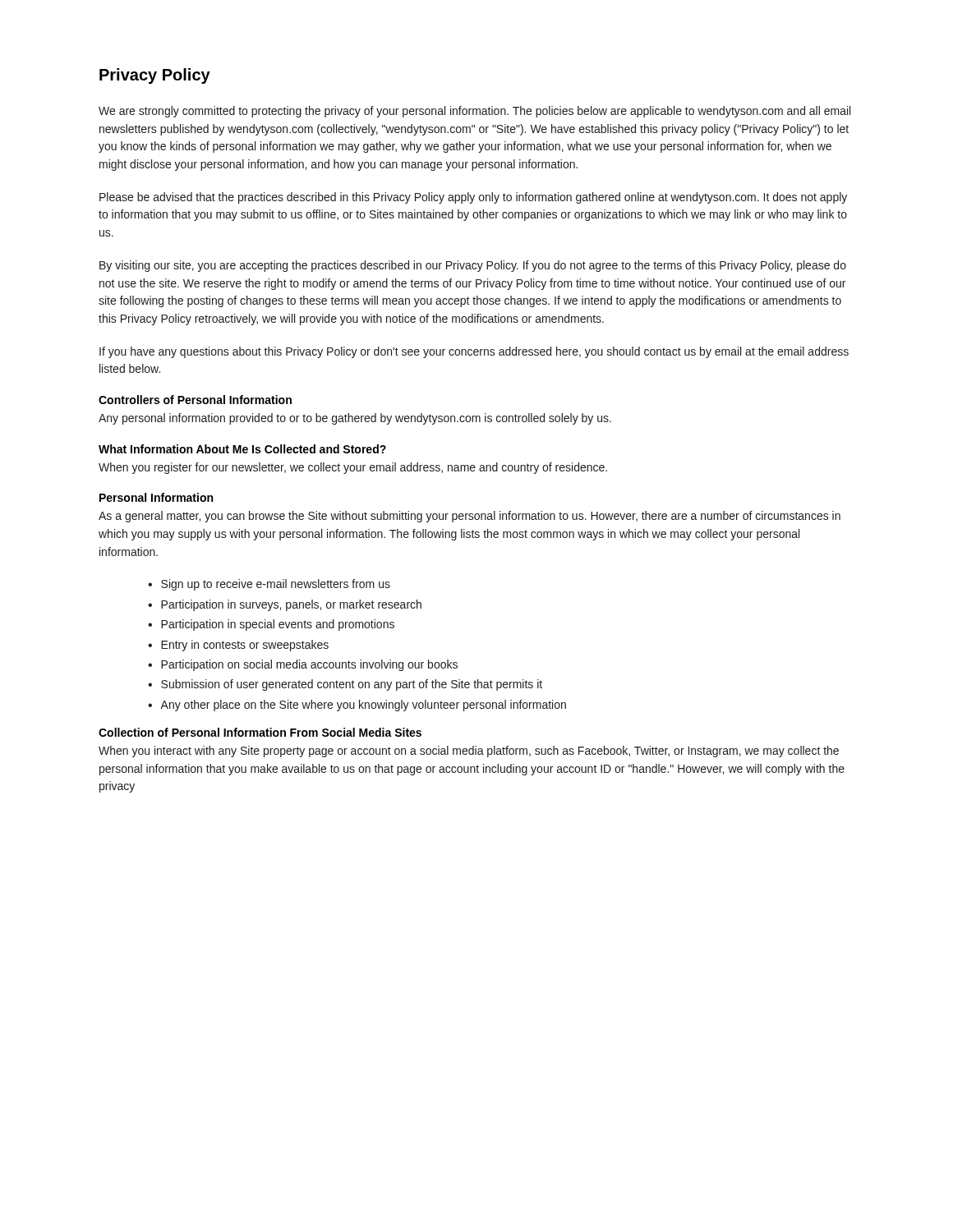Locate the text block with the text "As a general matter, you can"
The image size is (953, 1232).
click(x=470, y=534)
